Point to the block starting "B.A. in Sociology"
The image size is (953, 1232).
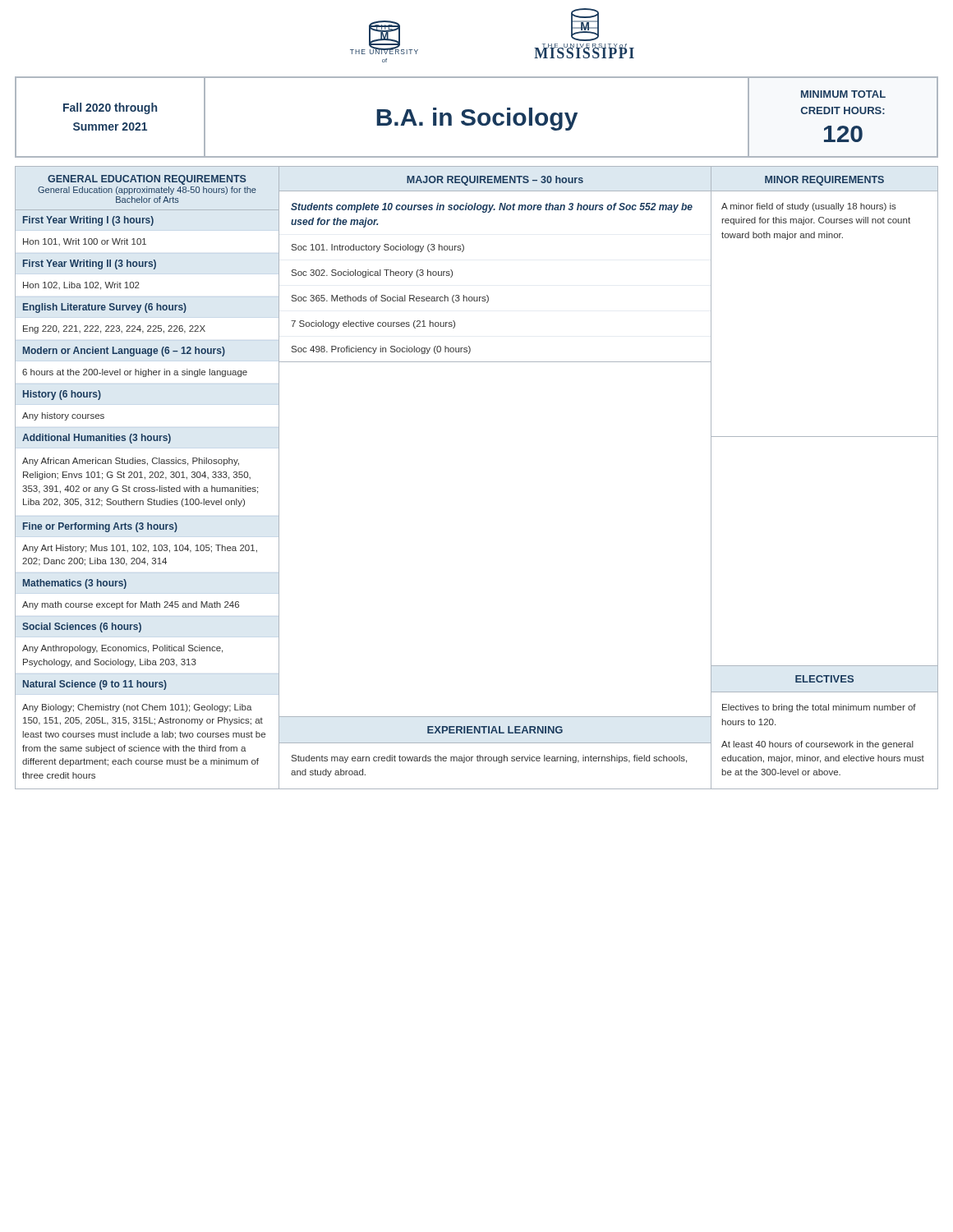point(476,117)
